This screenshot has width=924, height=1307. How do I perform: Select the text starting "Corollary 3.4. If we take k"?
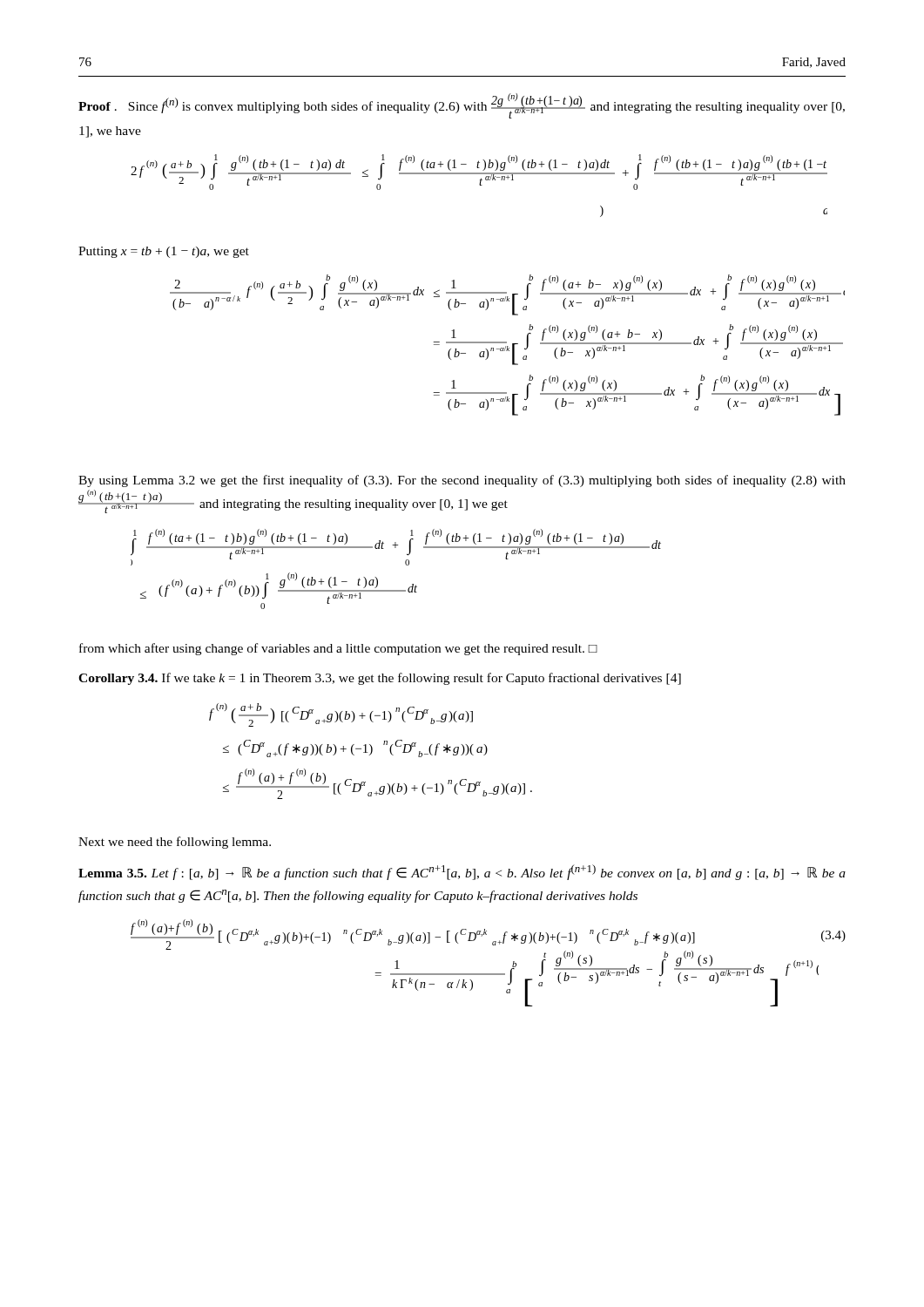[x=462, y=677]
